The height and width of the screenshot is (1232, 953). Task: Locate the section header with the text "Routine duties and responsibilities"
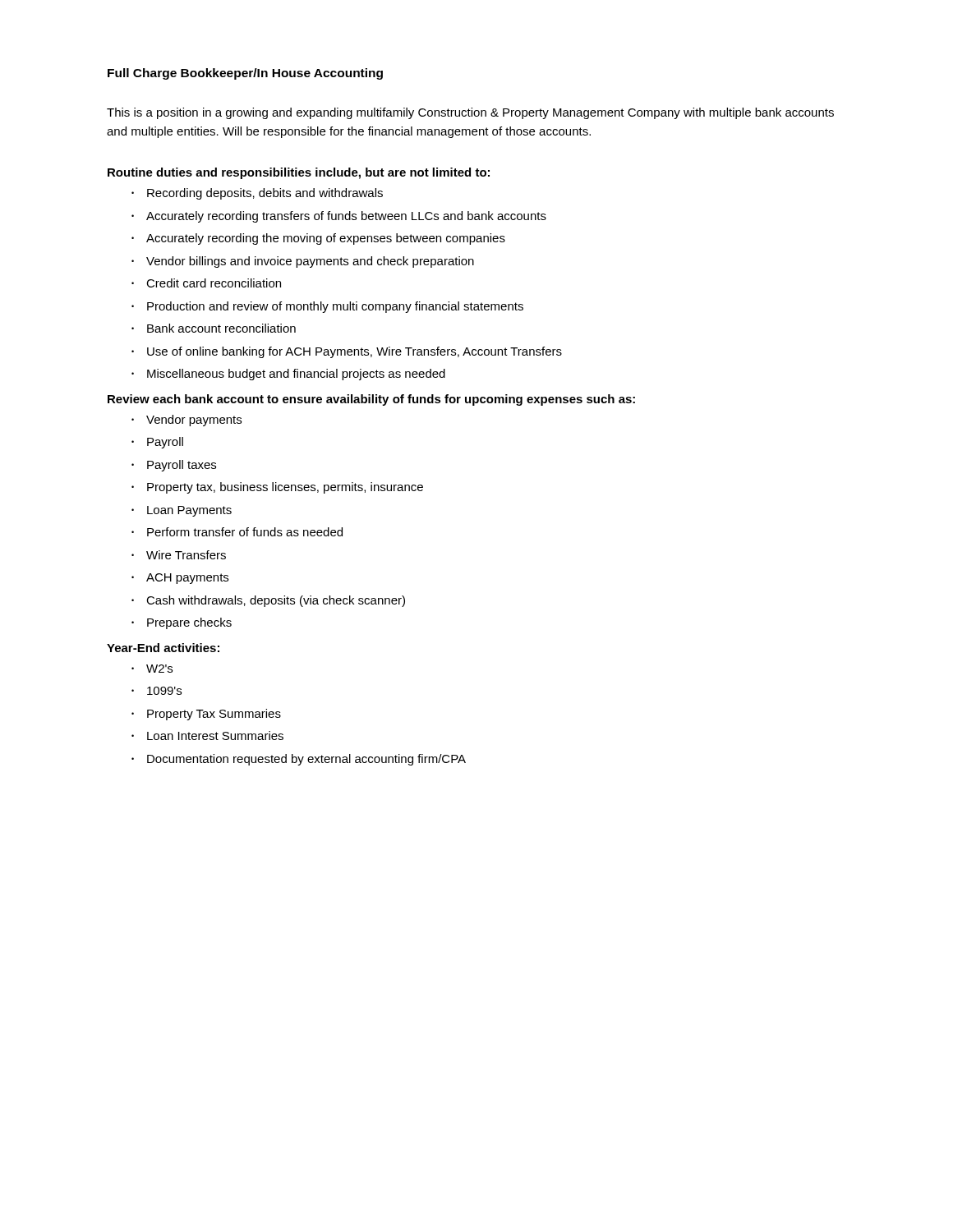click(x=299, y=172)
